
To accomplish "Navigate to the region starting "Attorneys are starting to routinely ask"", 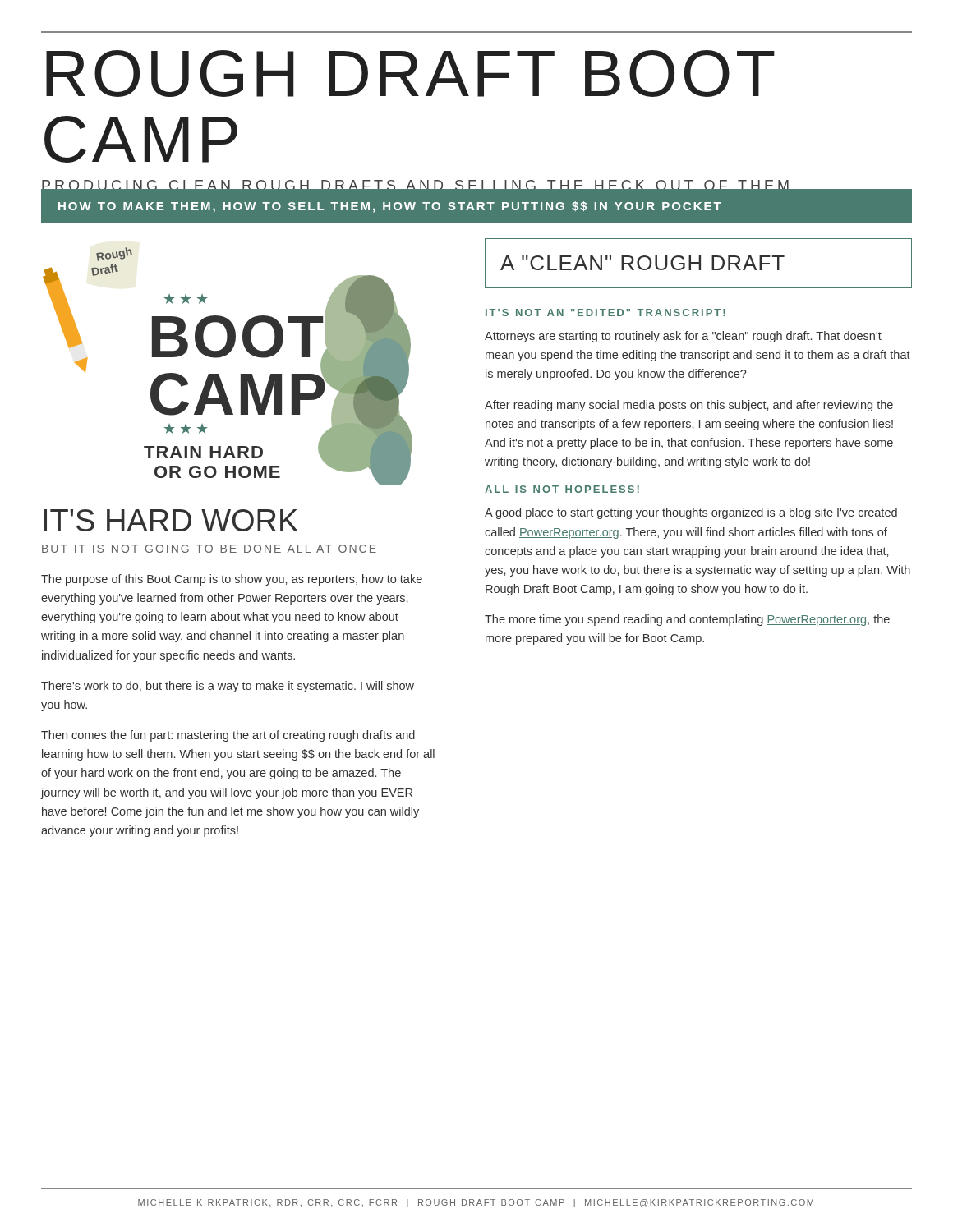I will tap(698, 355).
